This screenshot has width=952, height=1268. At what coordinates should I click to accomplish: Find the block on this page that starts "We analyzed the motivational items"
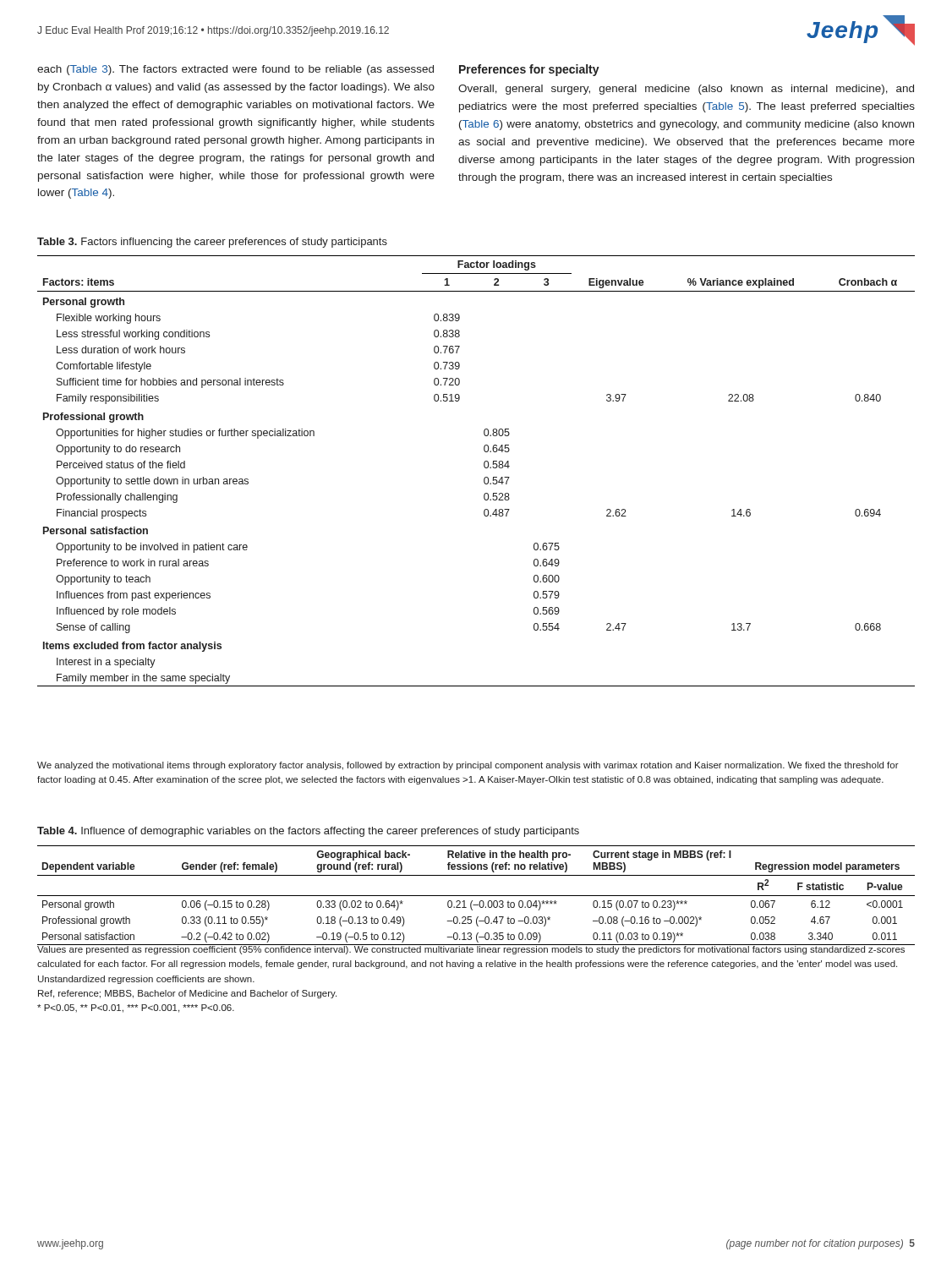click(476, 773)
